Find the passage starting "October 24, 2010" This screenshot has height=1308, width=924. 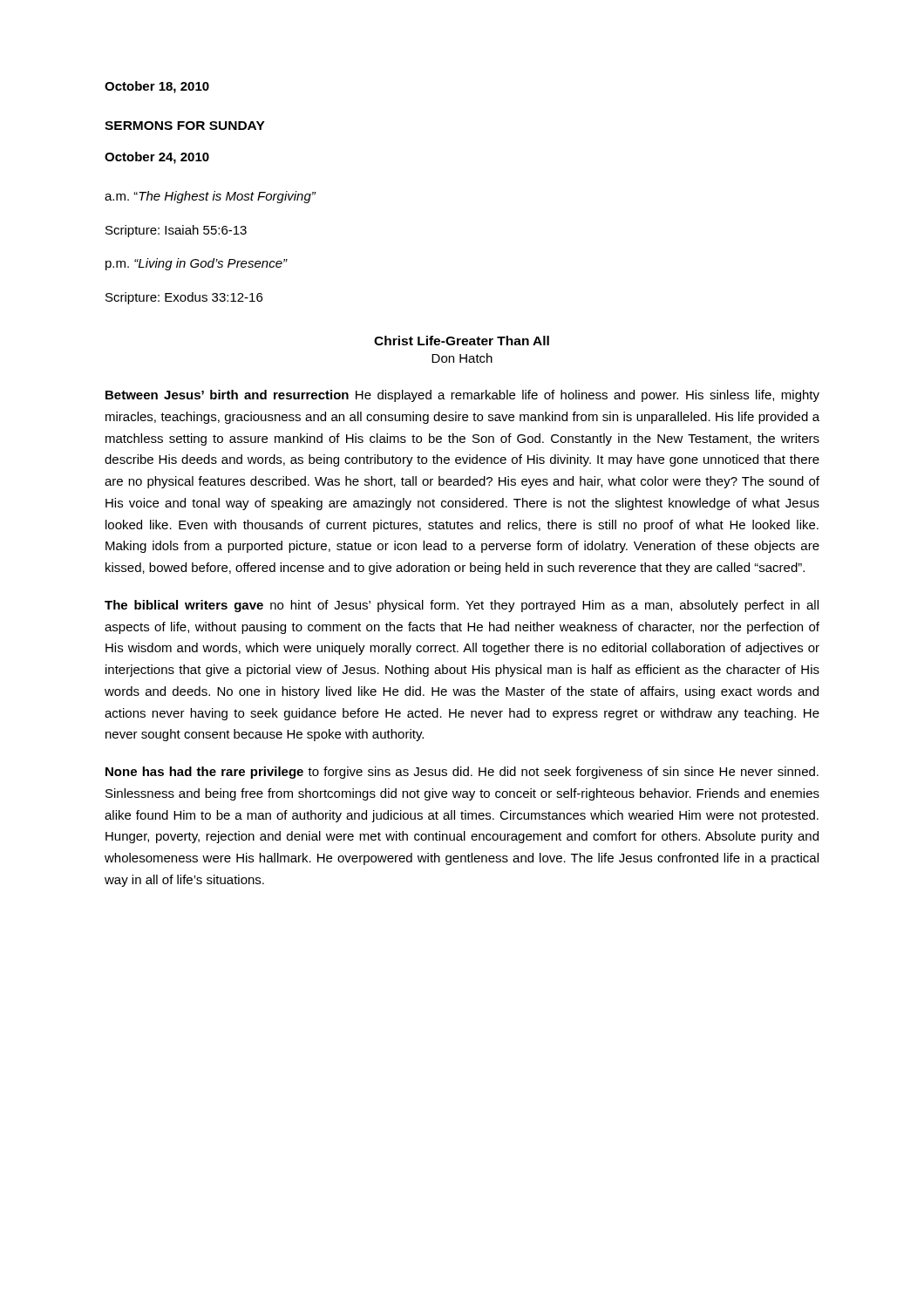click(157, 157)
